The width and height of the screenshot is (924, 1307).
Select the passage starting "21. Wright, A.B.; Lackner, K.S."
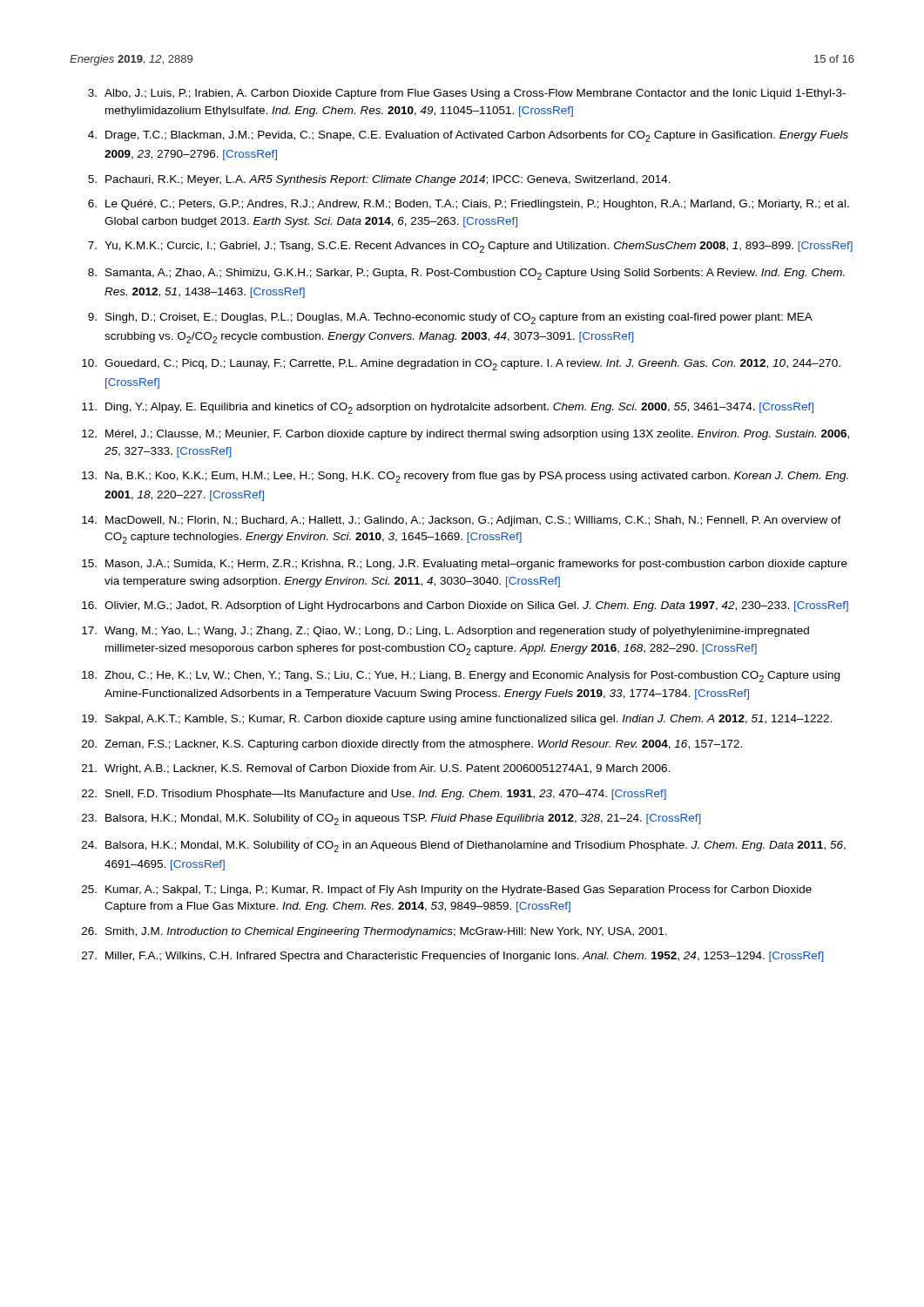tap(370, 768)
